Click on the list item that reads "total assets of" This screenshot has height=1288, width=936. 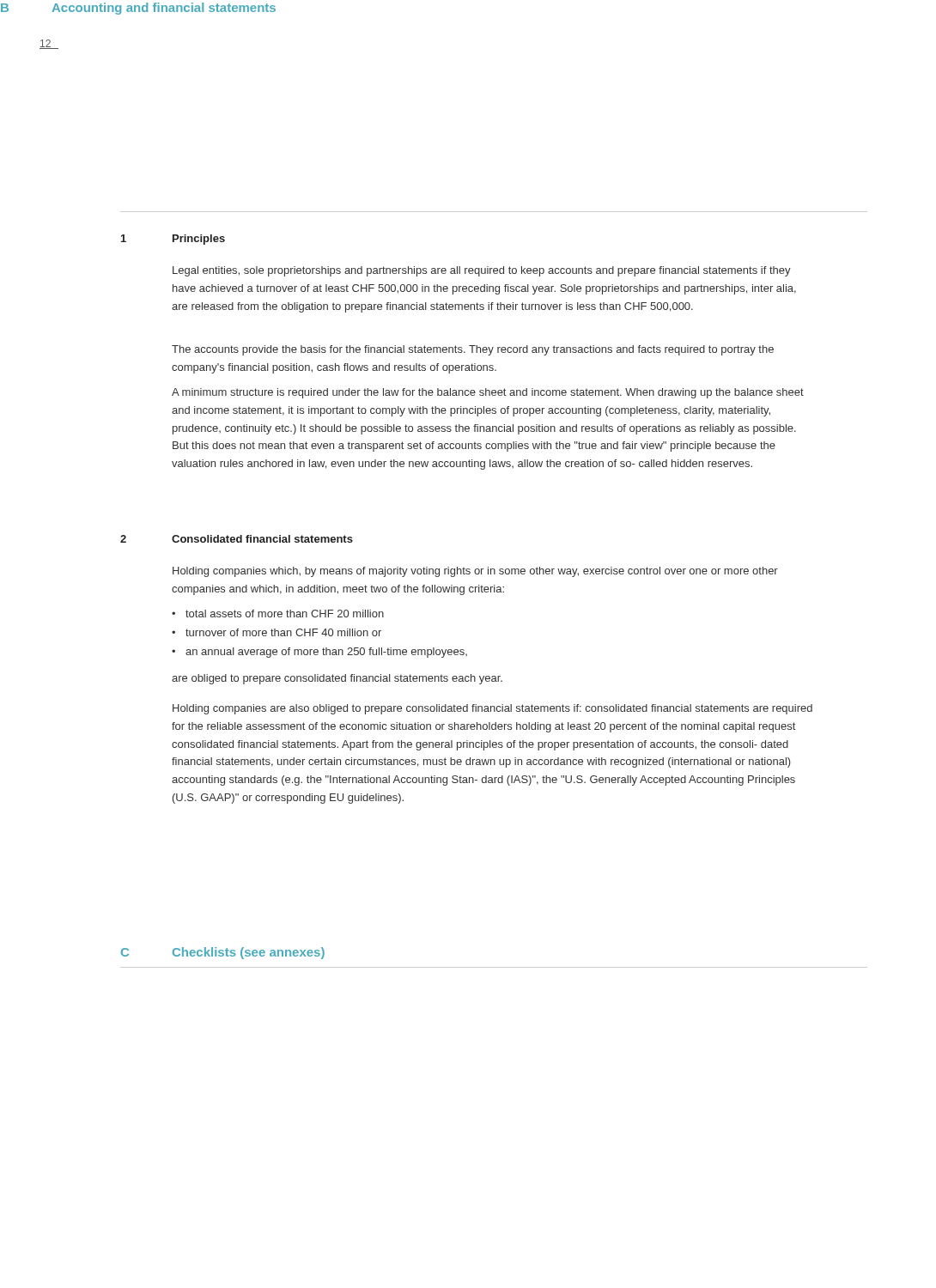pos(285,613)
